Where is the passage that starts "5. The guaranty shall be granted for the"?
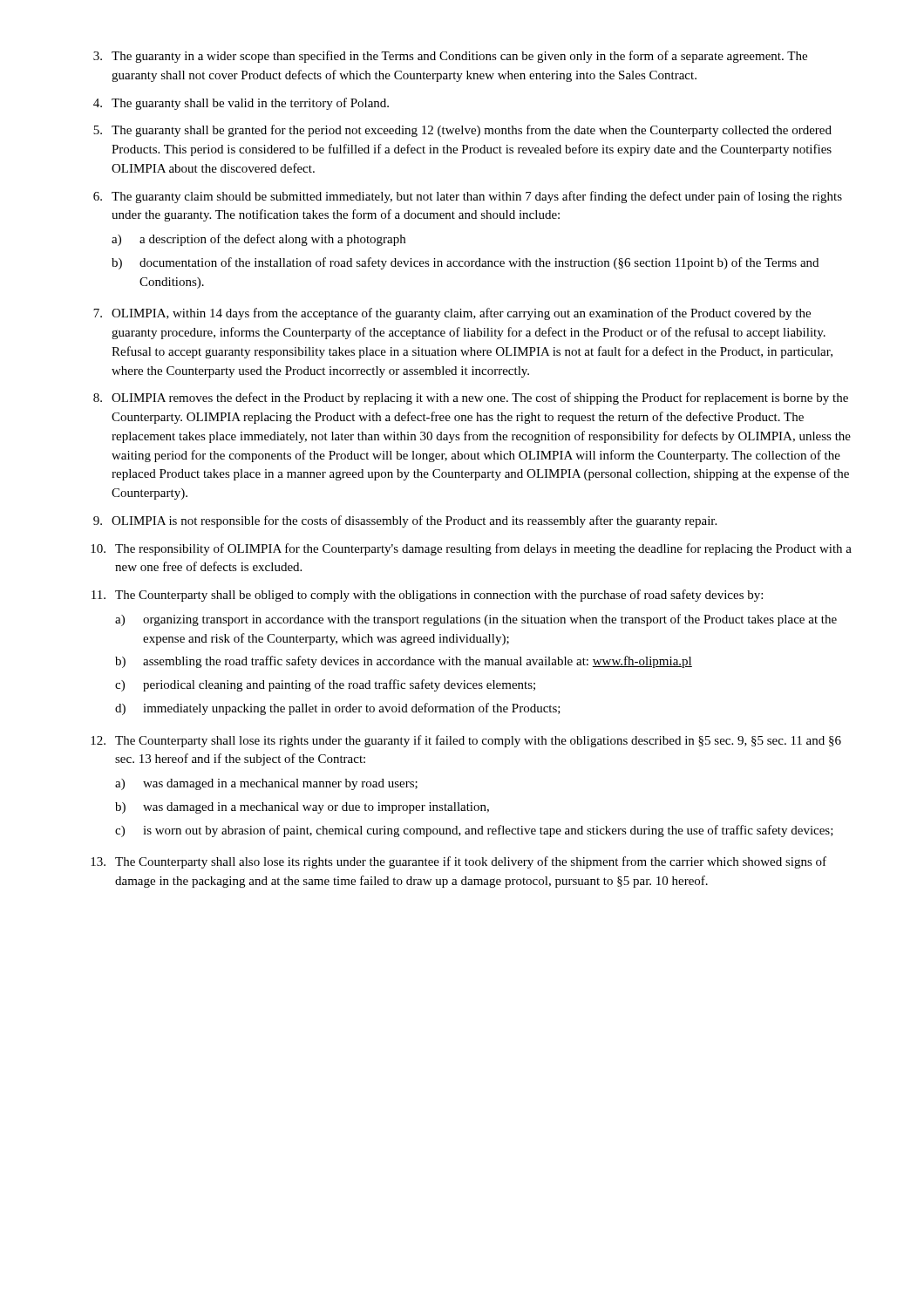 pyautogui.click(x=462, y=150)
